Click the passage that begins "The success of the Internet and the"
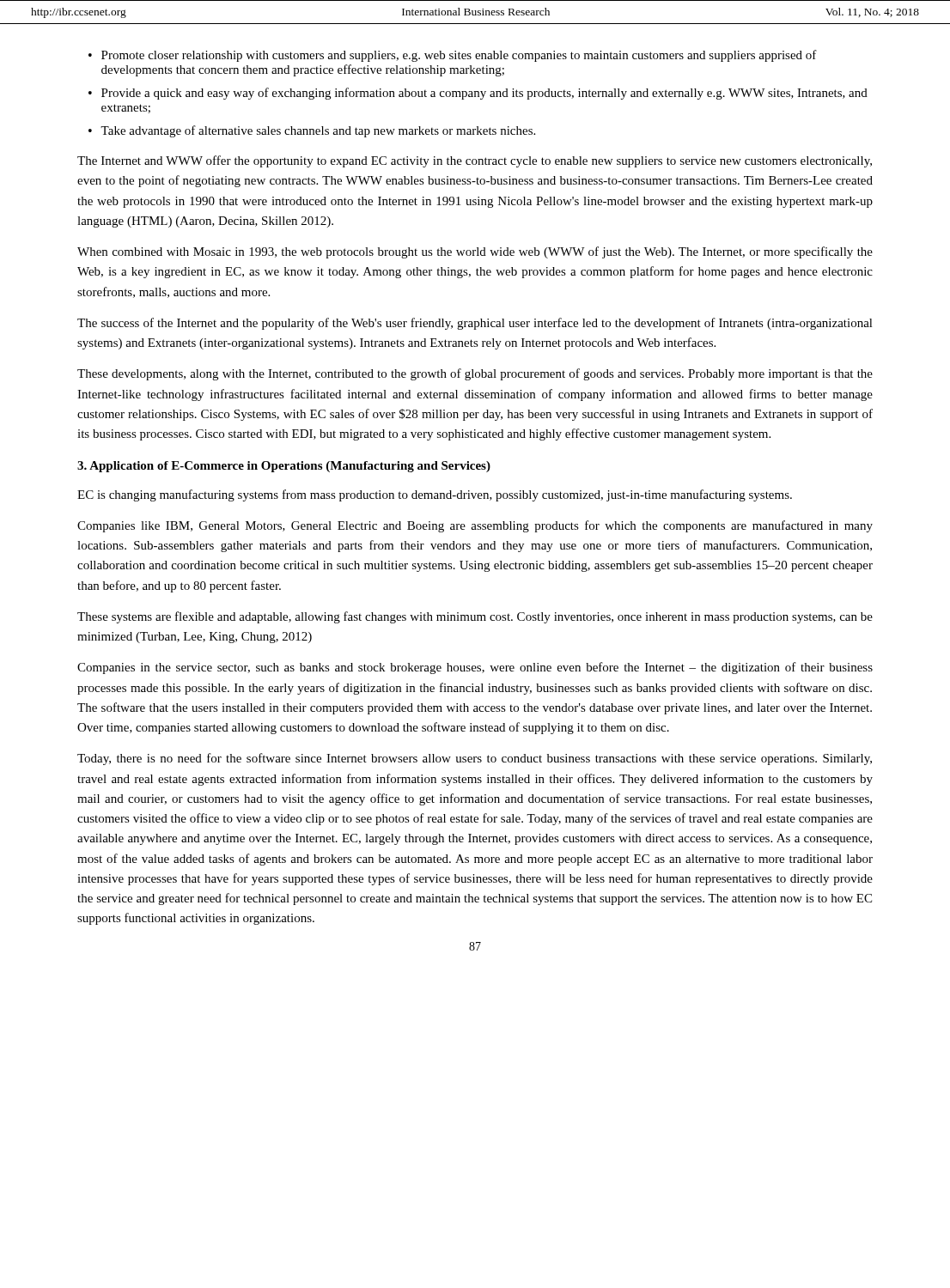This screenshot has height=1288, width=950. [x=475, y=333]
